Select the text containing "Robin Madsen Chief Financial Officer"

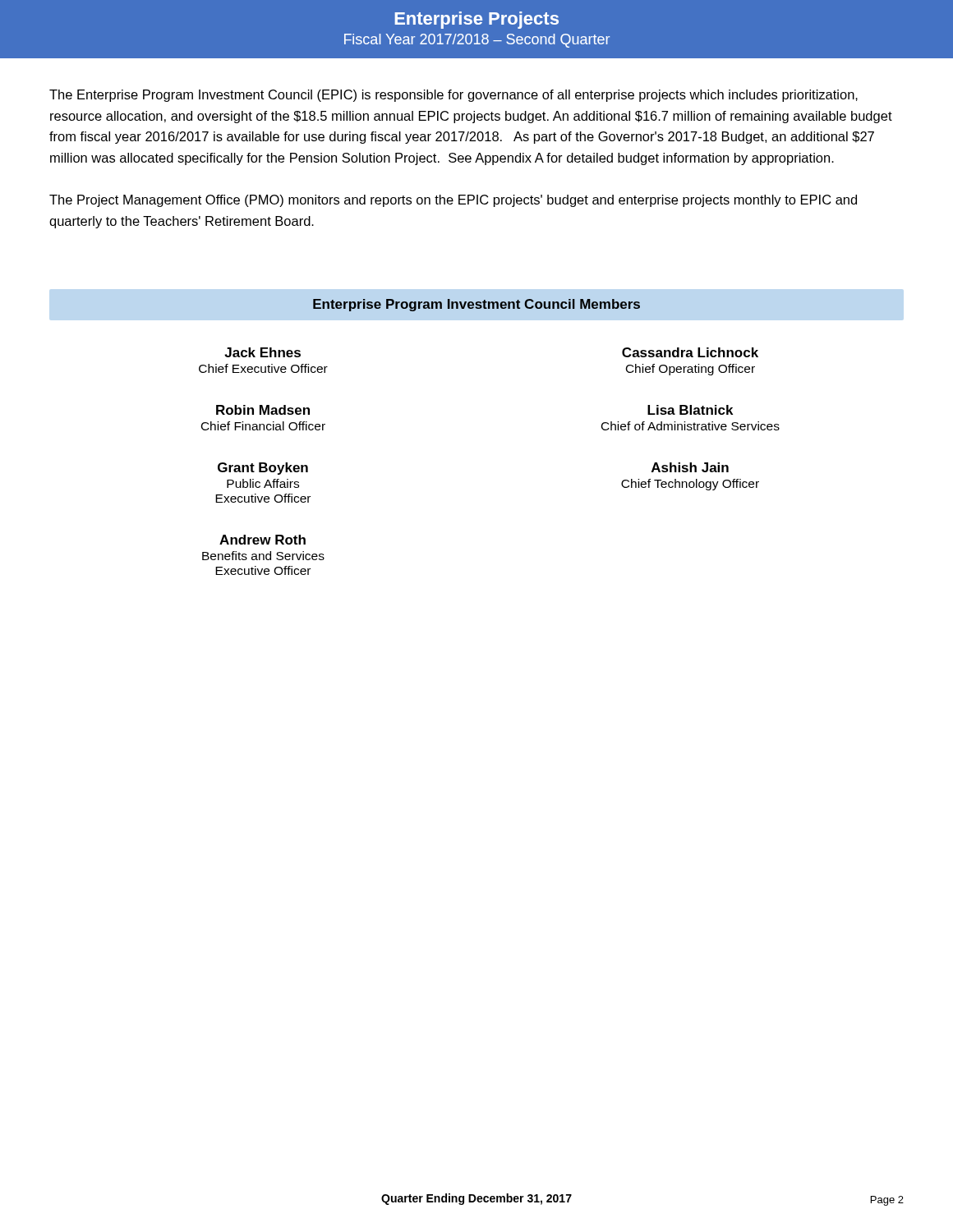[263, 418]
